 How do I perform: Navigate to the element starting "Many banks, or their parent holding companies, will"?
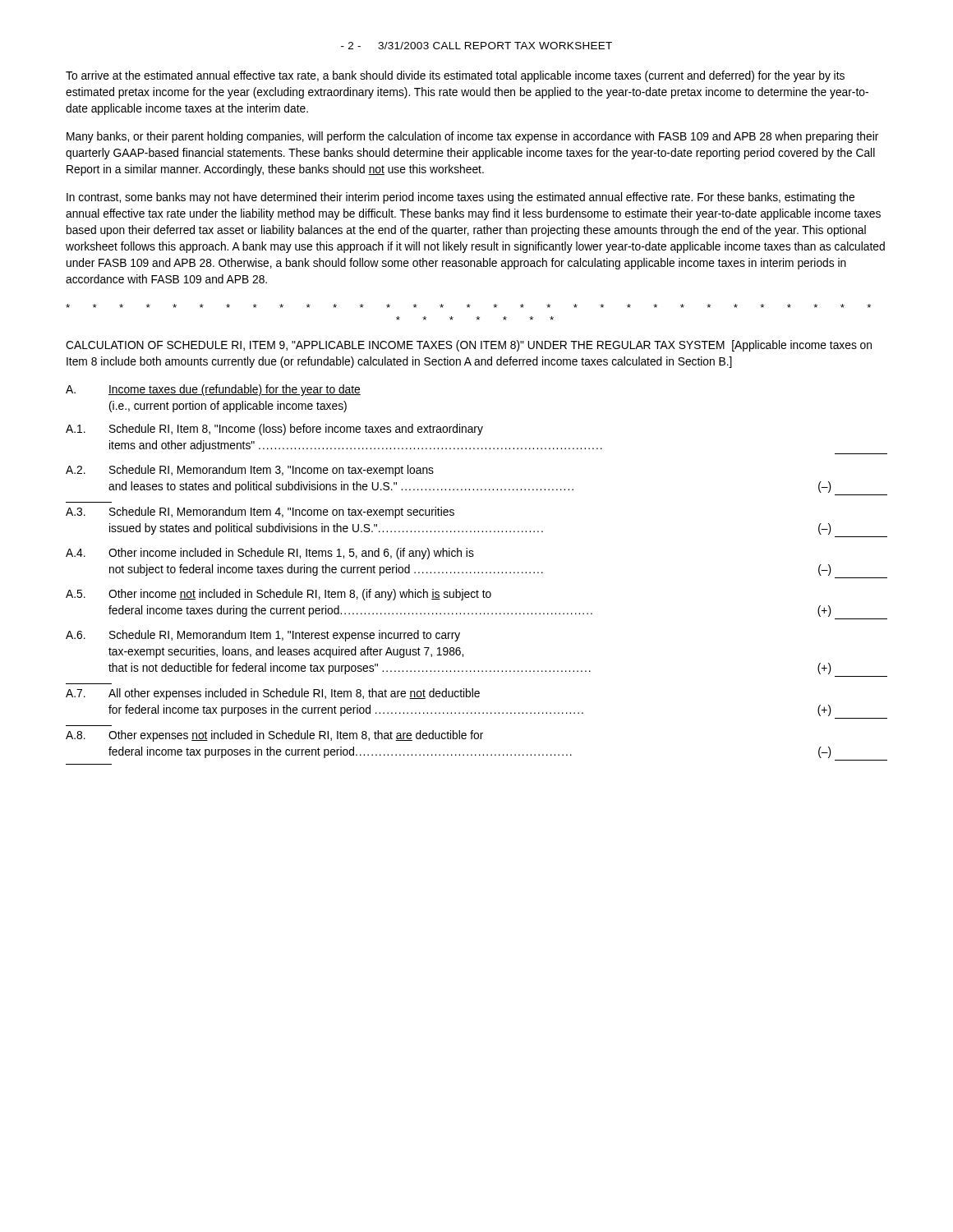[472, 153]
